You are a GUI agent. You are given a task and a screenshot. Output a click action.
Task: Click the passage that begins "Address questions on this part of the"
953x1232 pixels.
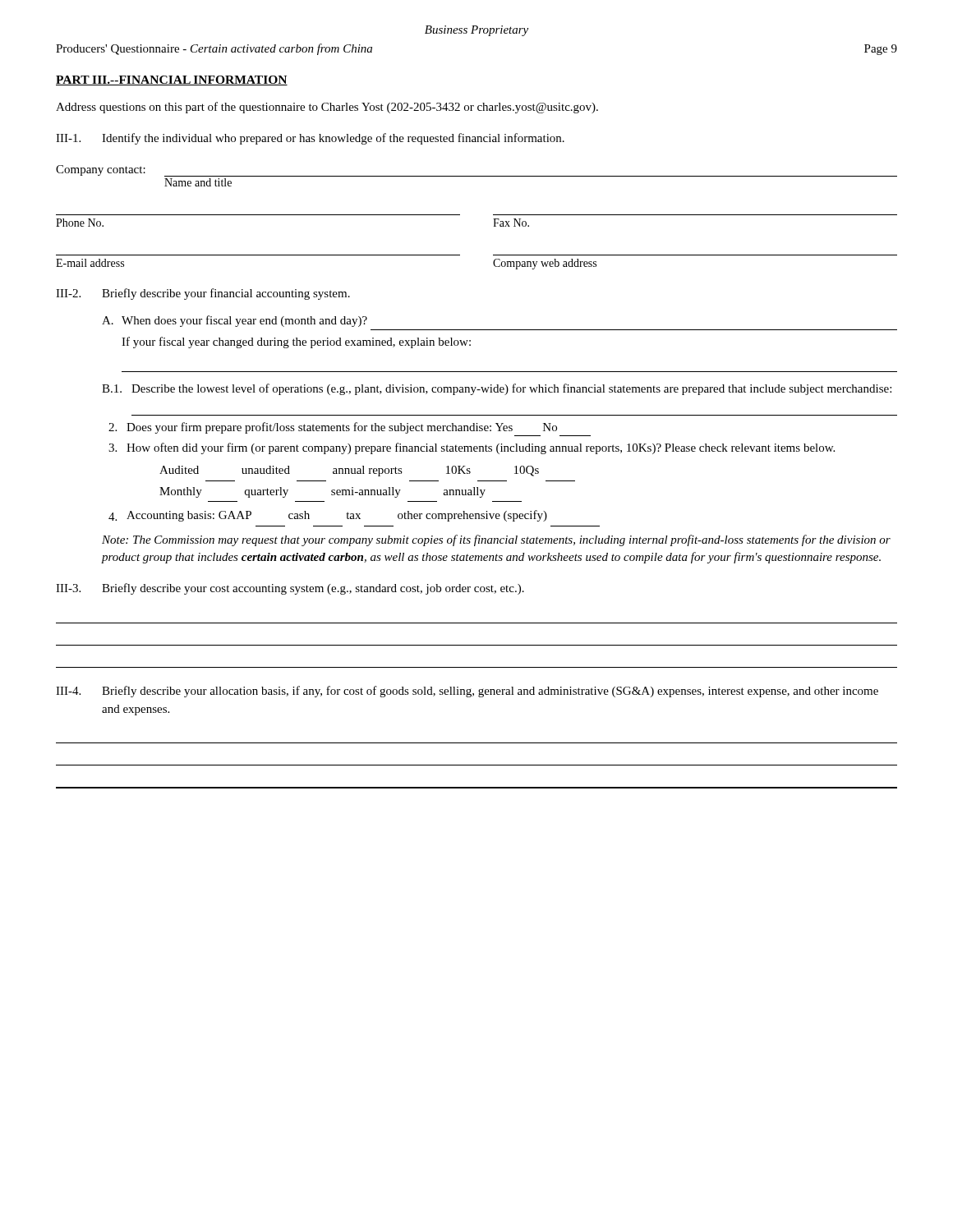327,107
